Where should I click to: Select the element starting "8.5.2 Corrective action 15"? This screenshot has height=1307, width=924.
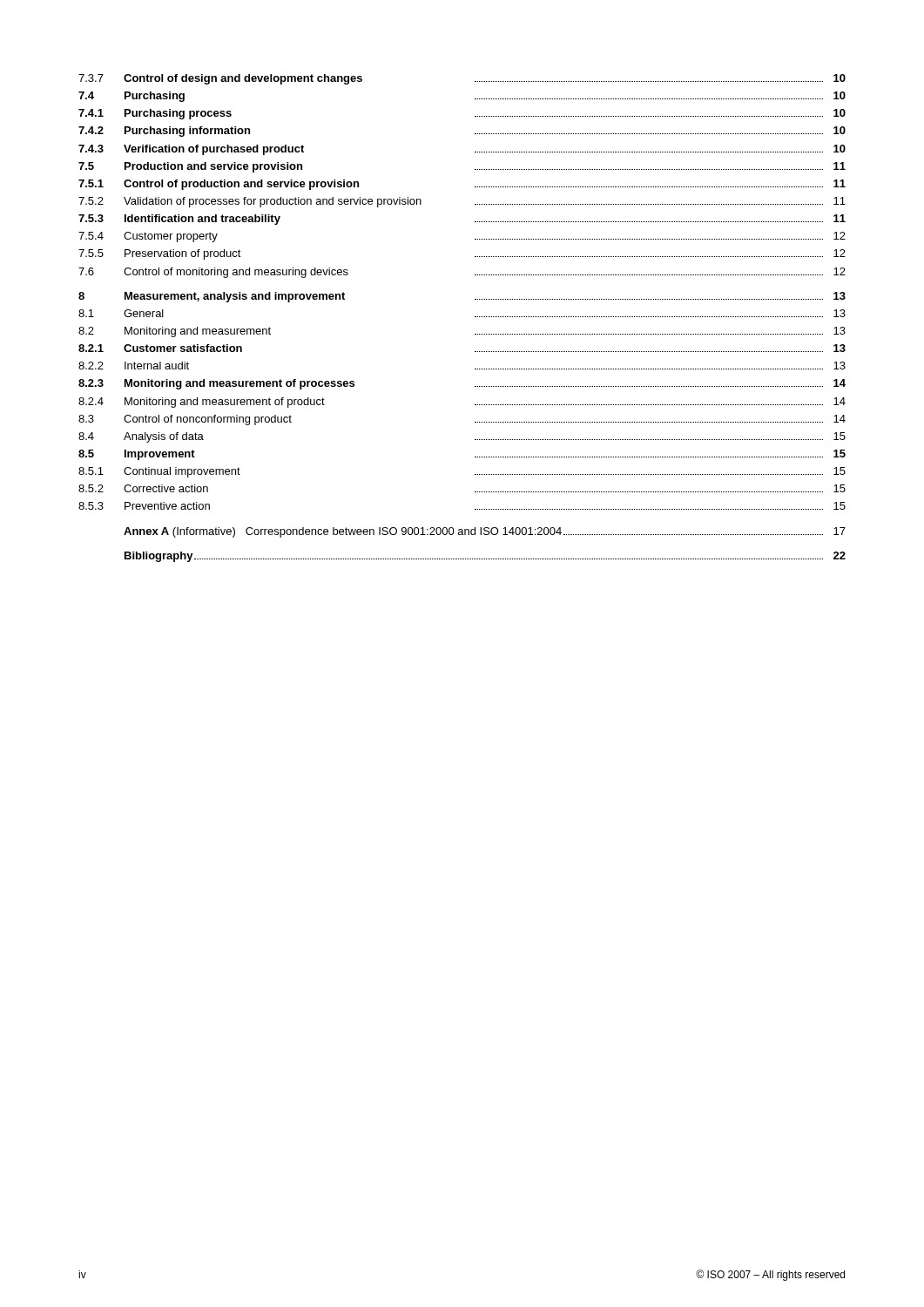91,488
